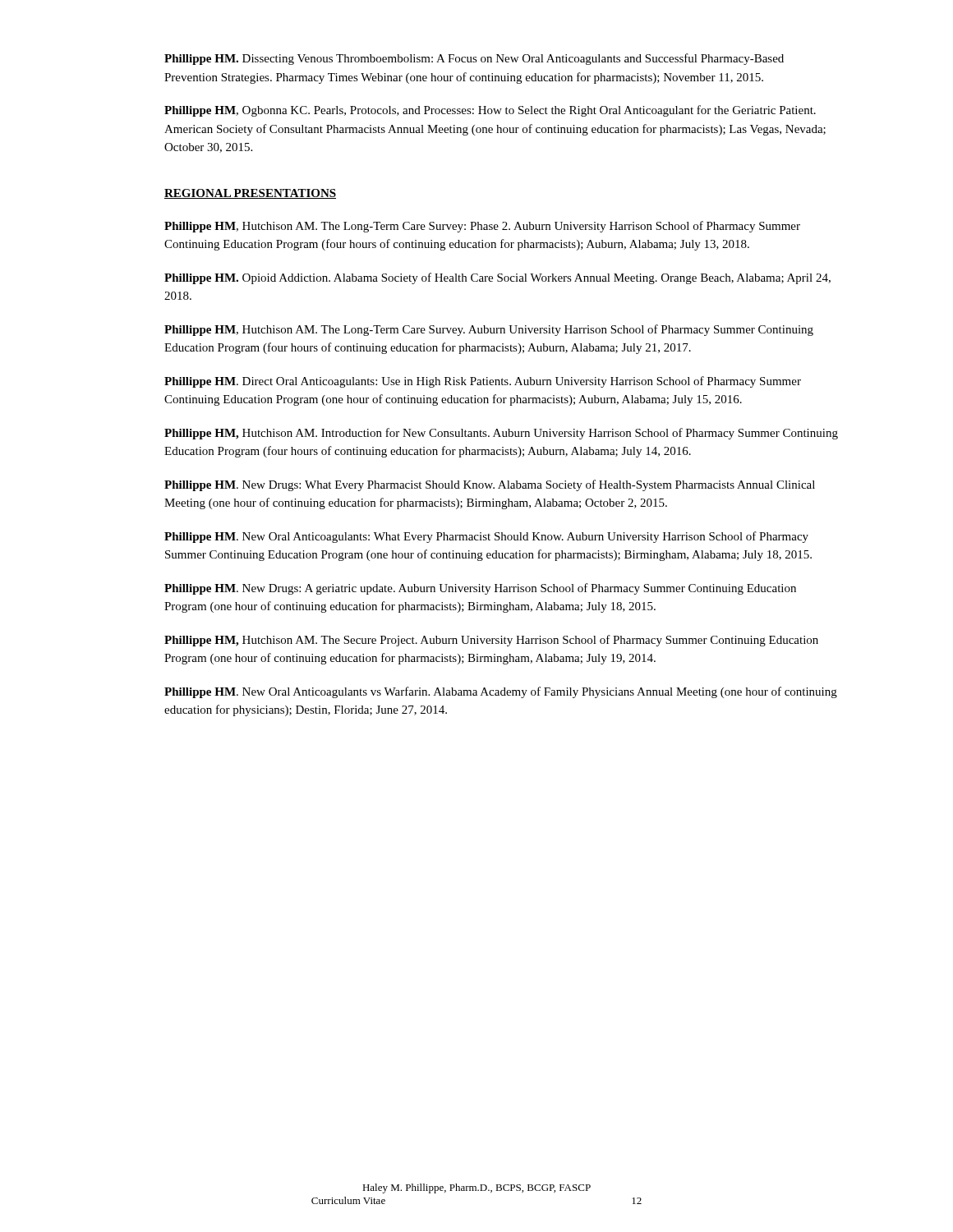Select the block starting "REGIONAL PRESENTATIONS"
Screen dimensions: 1232x953
[250, 193]
